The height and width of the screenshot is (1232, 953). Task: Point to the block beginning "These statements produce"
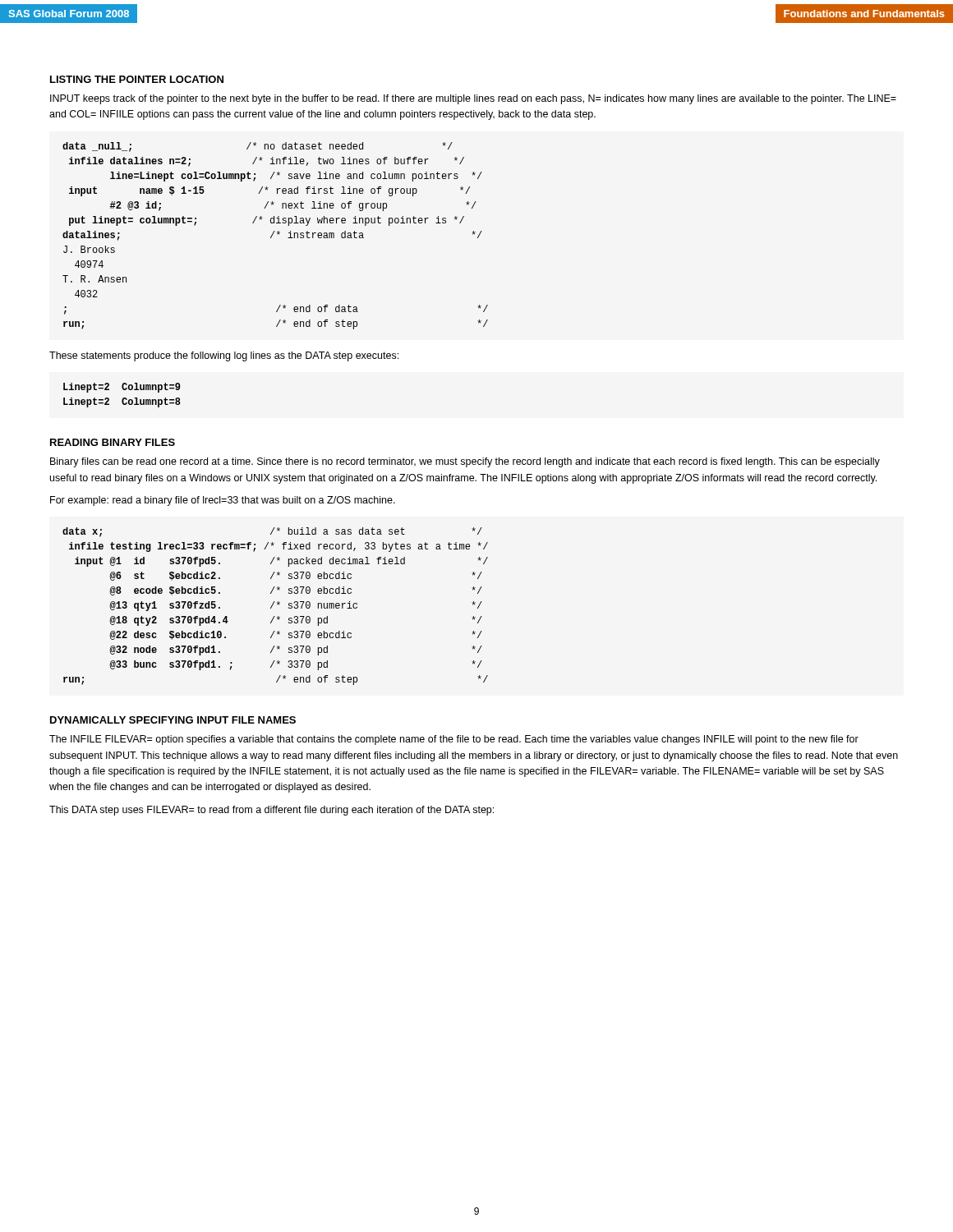224,355
